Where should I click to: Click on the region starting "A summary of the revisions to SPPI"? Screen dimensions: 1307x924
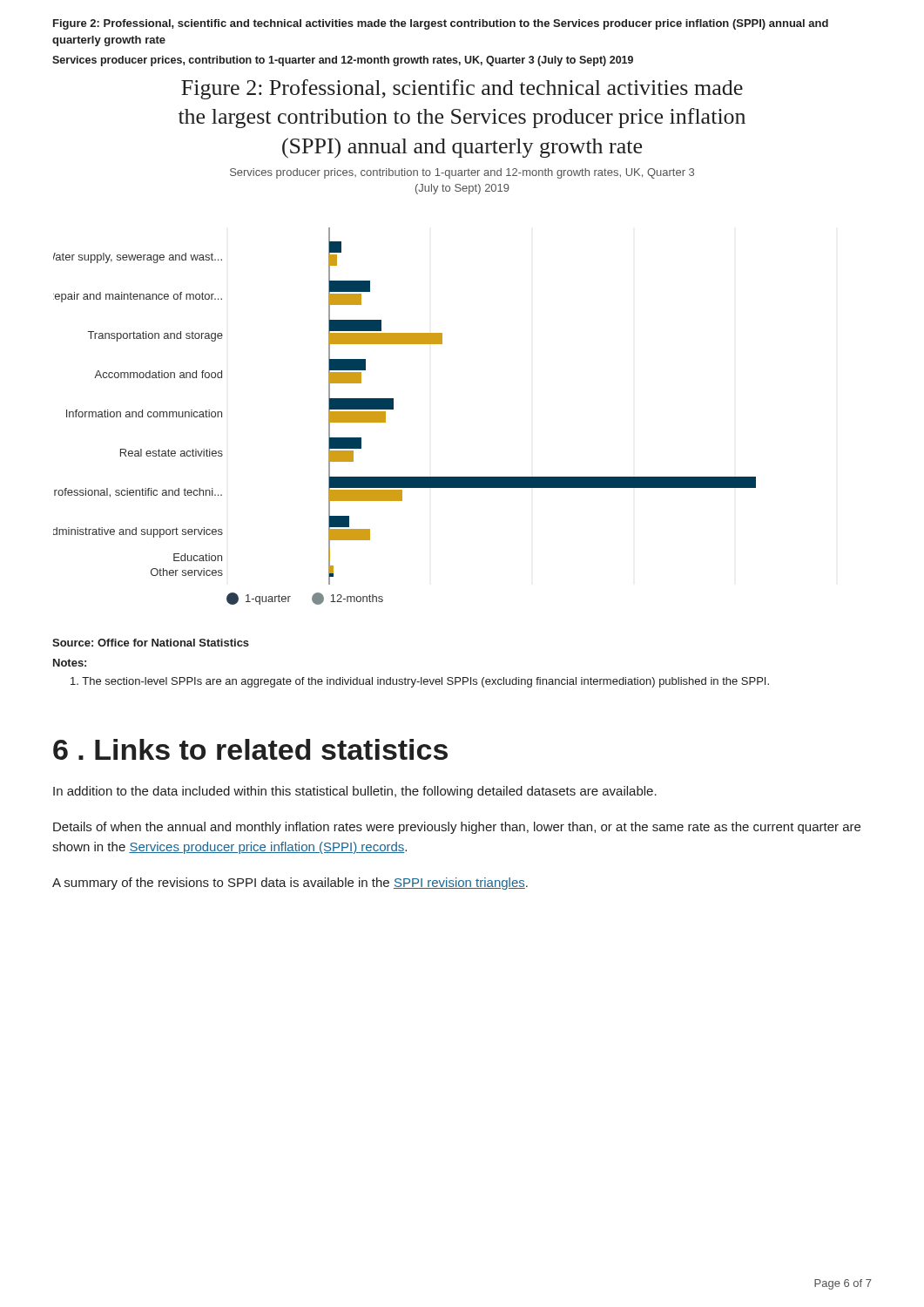coord(290,883)
